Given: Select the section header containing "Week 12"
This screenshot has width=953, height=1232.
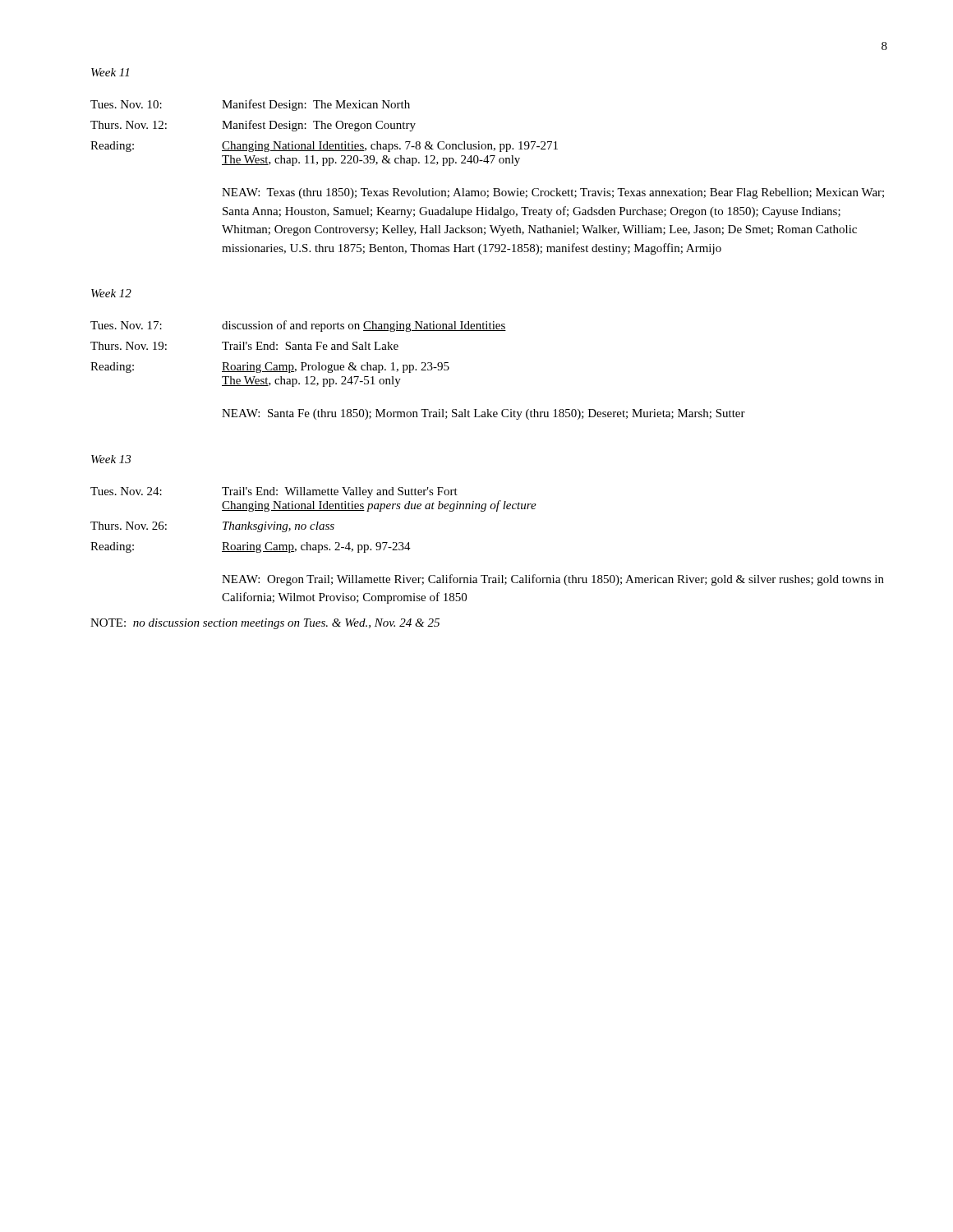Looking at the screenshot, I should point(111,293).
